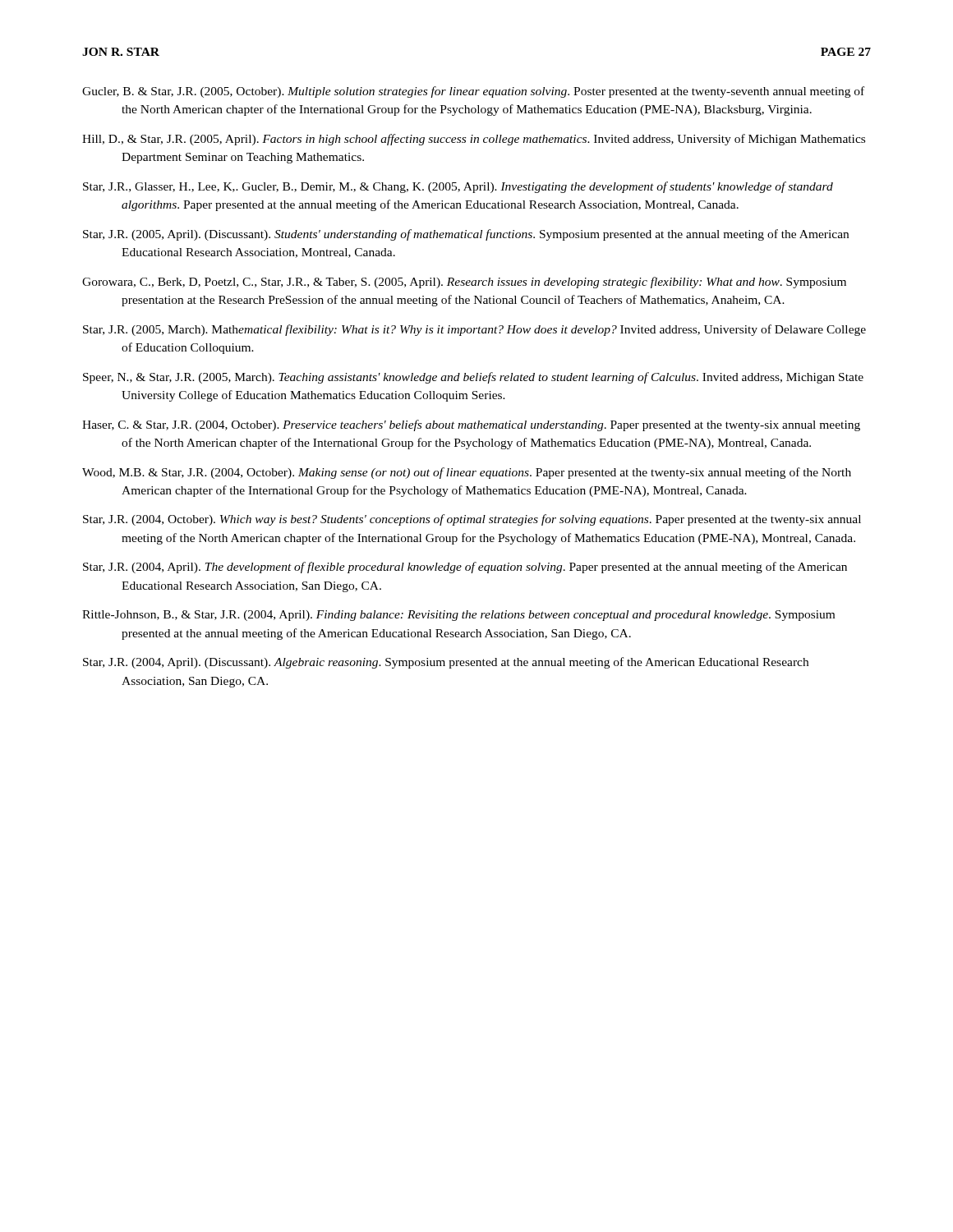Locate the list item with the text "Hill, D., & Star, J.R. (2005, April)."
The width and height of the screenshot is (953, 1232).
(x=474, y=148)
